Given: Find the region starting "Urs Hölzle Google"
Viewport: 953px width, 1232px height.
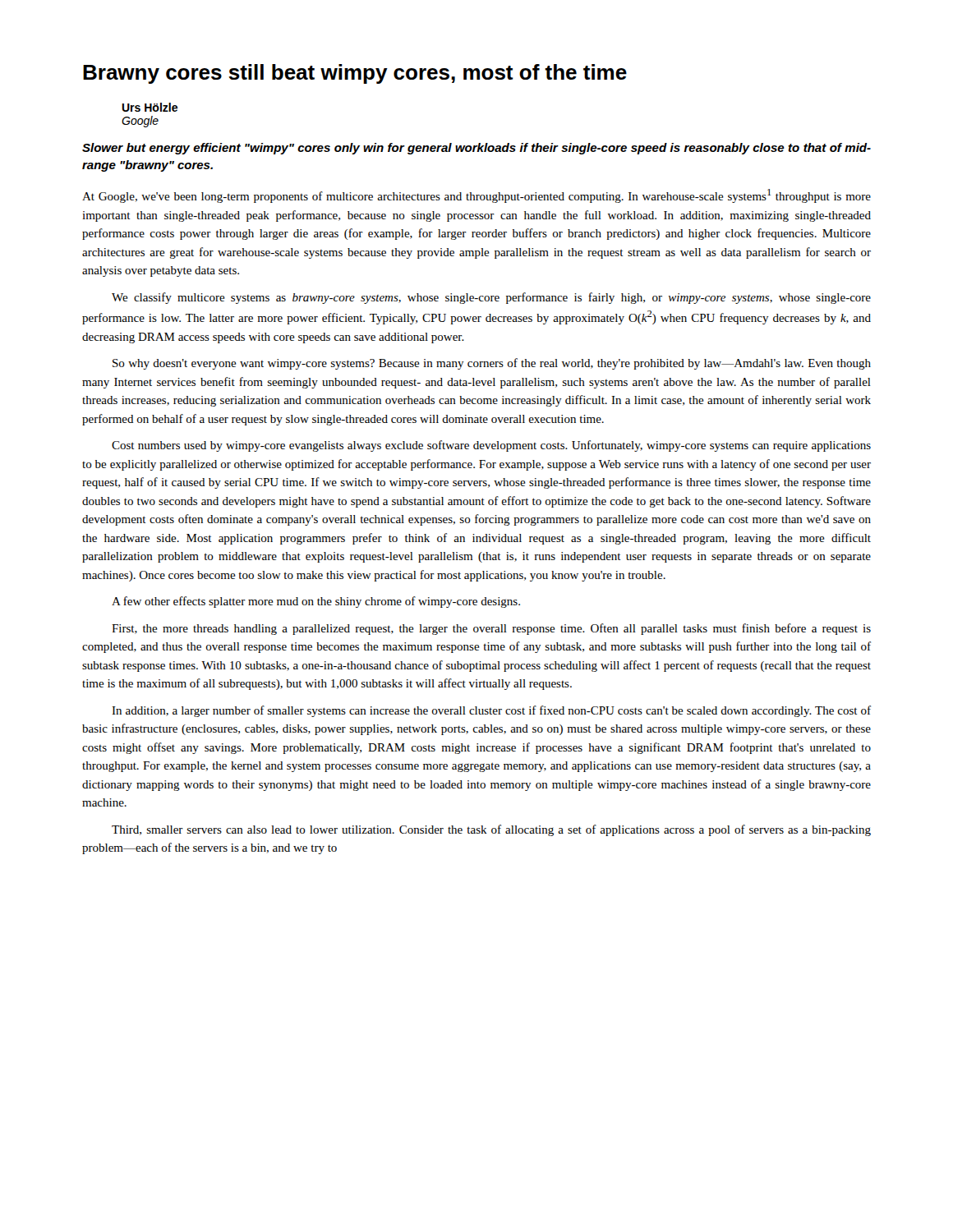Looking at the screenshot, I should tap(150, 107).
